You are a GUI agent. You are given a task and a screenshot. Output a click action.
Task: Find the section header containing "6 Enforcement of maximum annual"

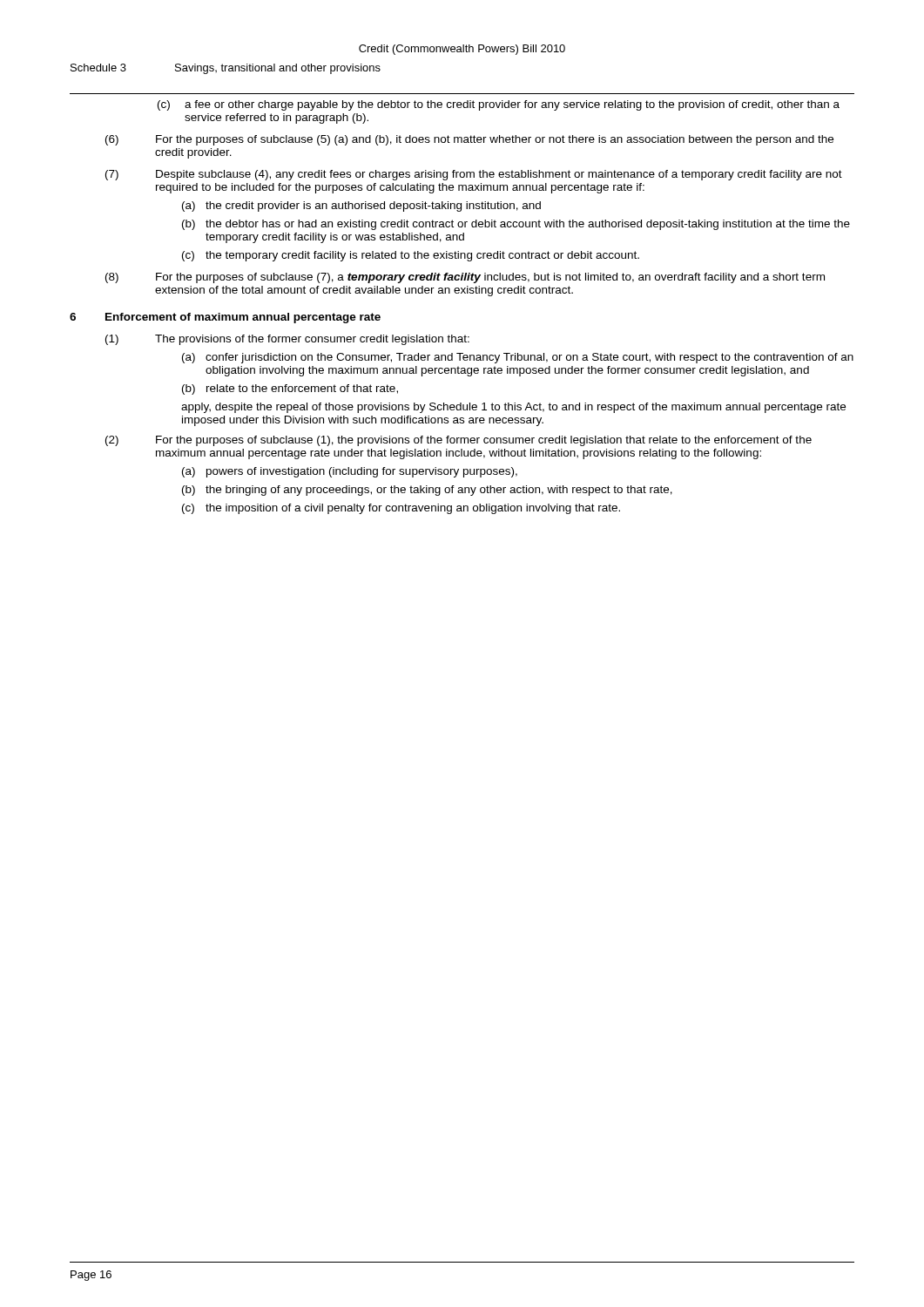tap(225, 317)
